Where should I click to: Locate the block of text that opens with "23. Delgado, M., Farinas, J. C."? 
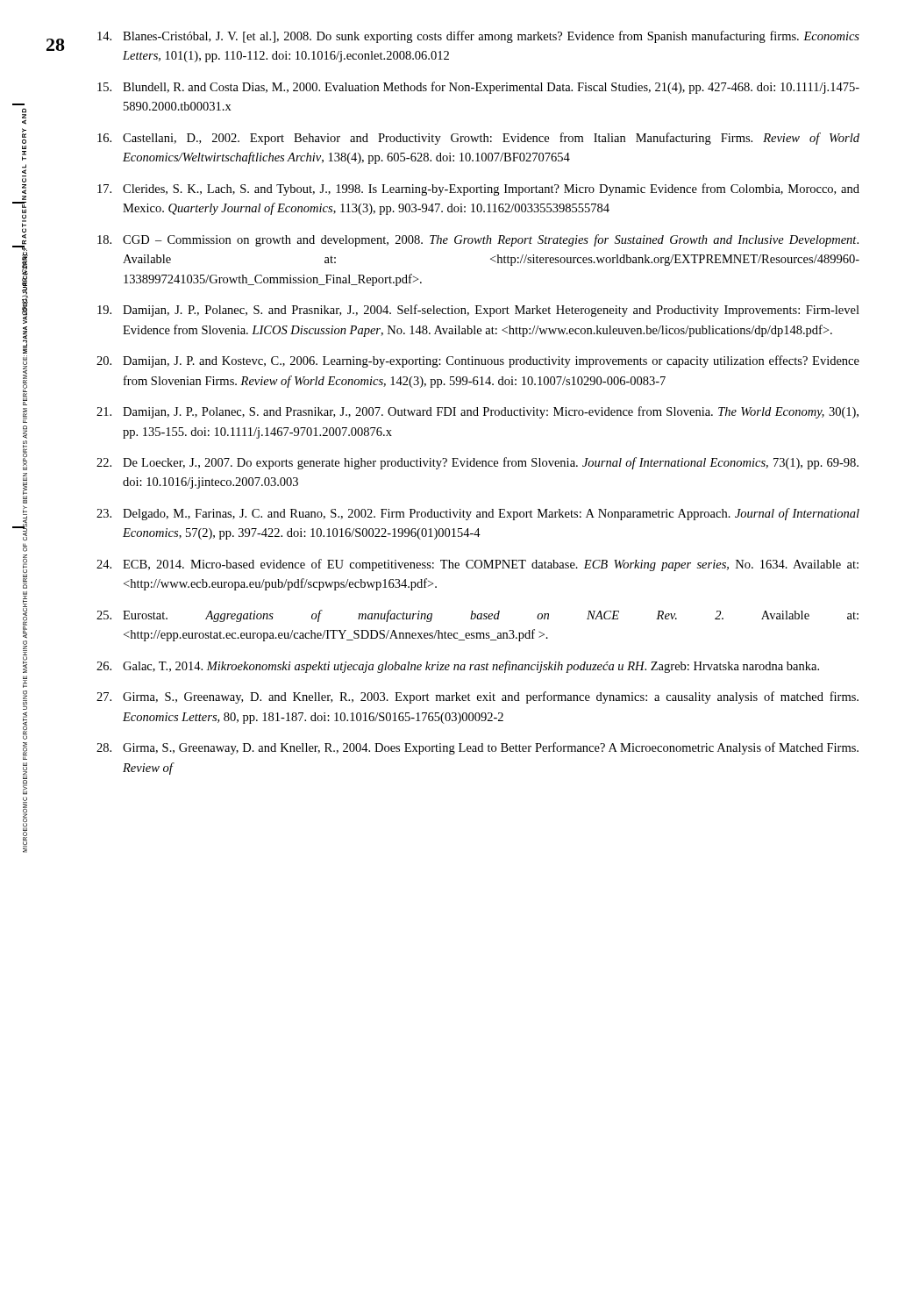pyautogui.click(x=478, y=523)
